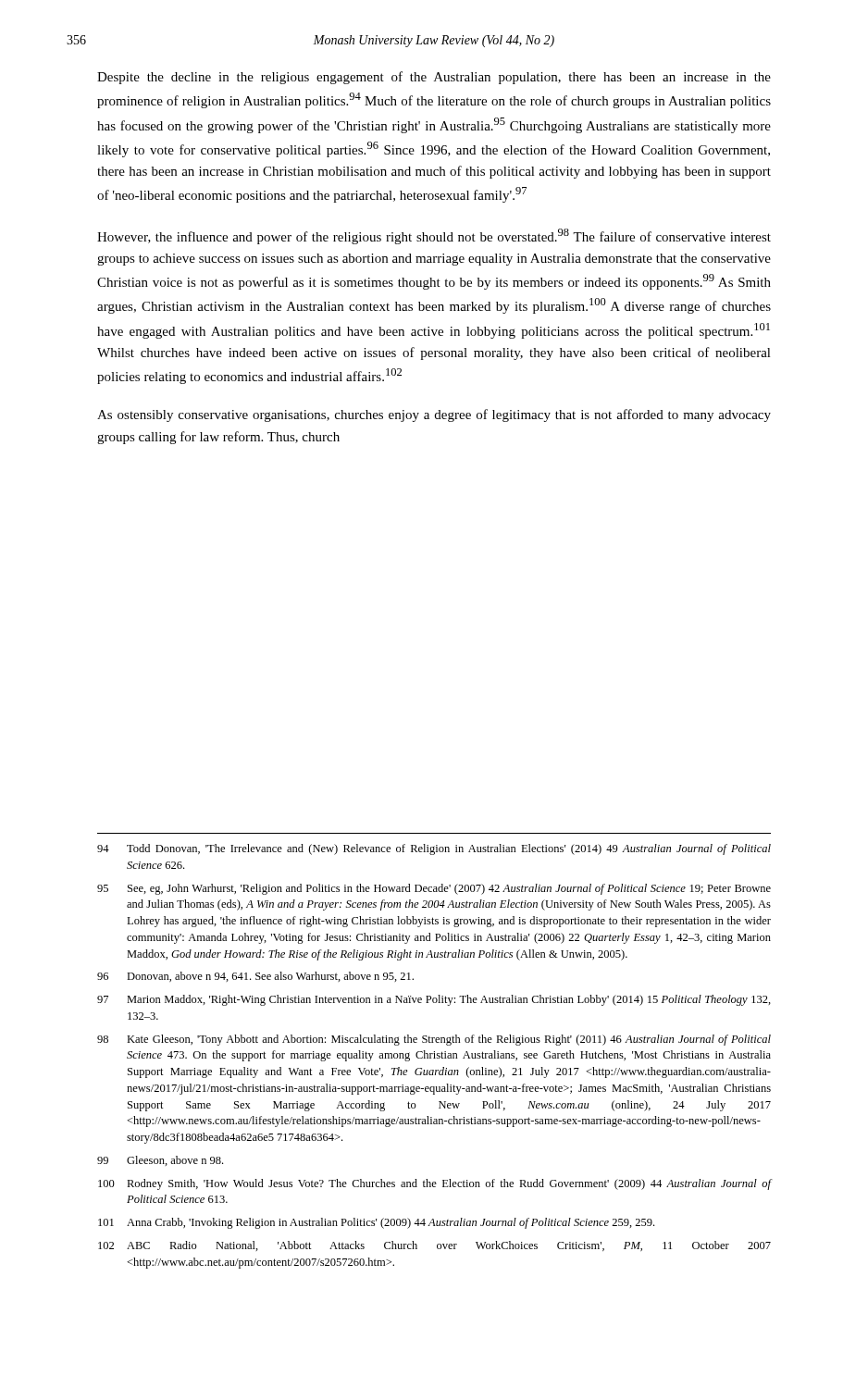Locate the footnote that says "96 Donovan, above n 94, 641."
The width and height of the screenshot is (868, 1388).
[255, 977]
